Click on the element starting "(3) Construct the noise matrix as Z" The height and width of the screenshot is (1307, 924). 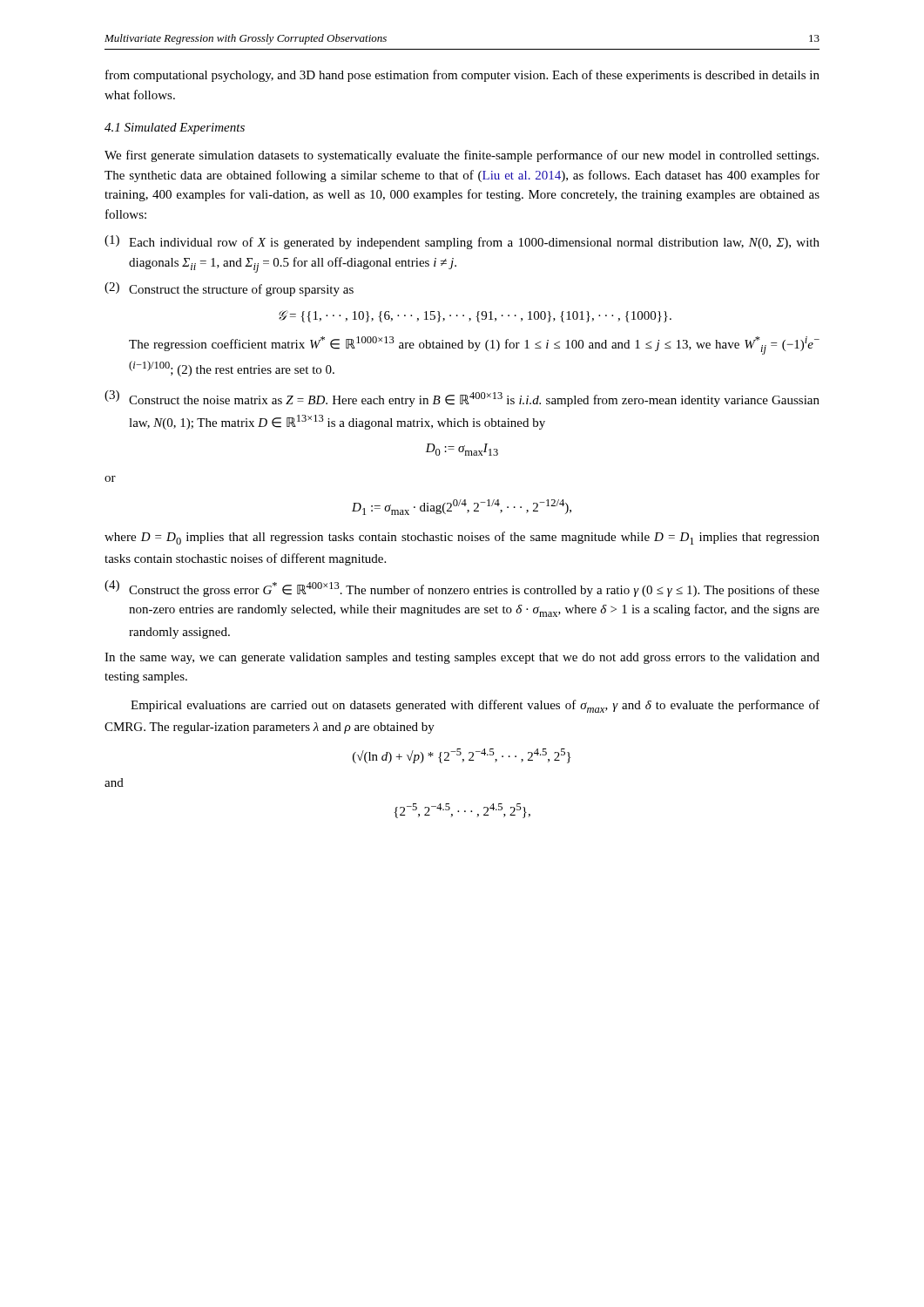click(462, 410)
